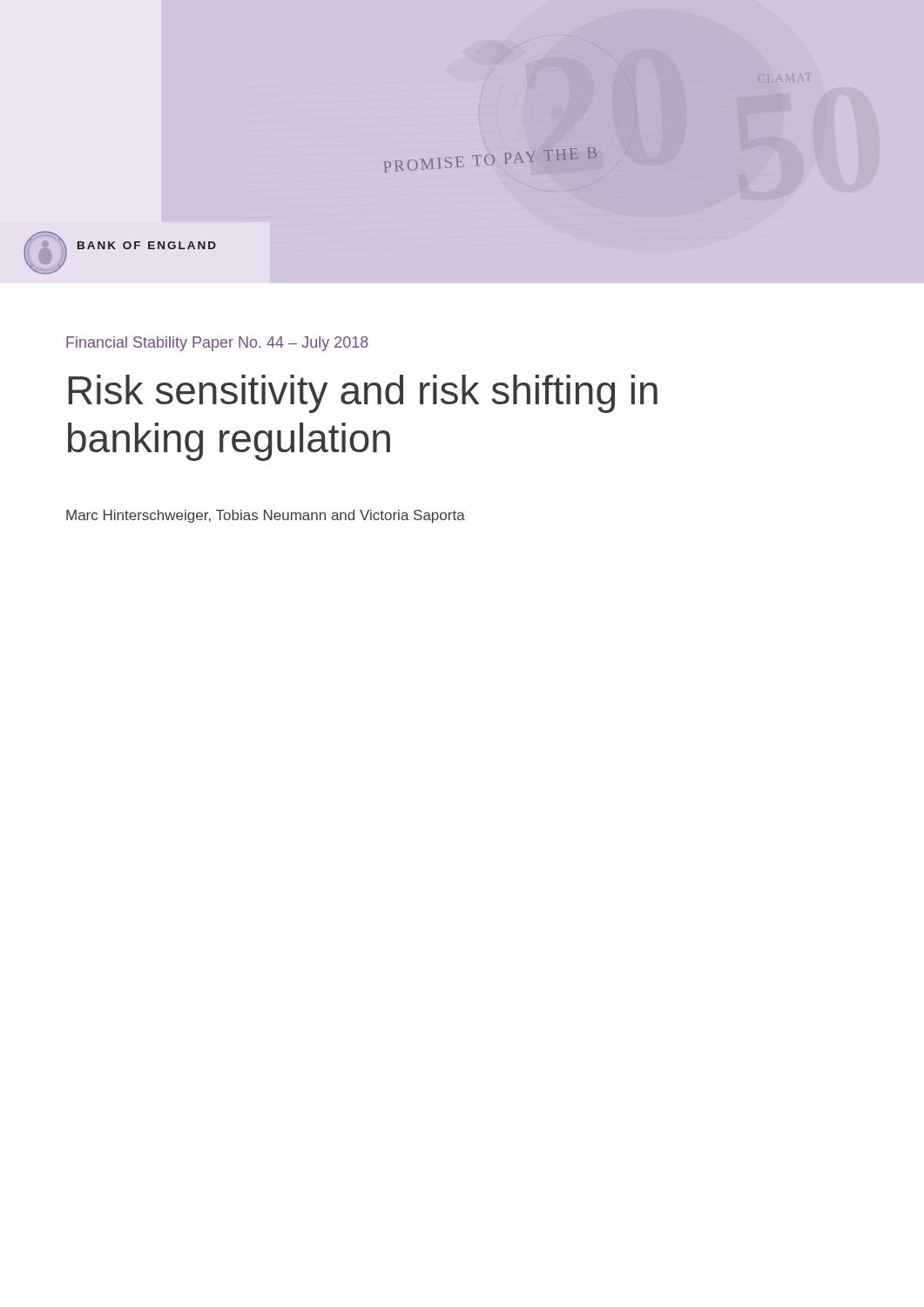924x1307 pixels.
Task: Select the text block with the text "Marc Hinterschweiger, Tobias"
Action: tap(265, 515)
